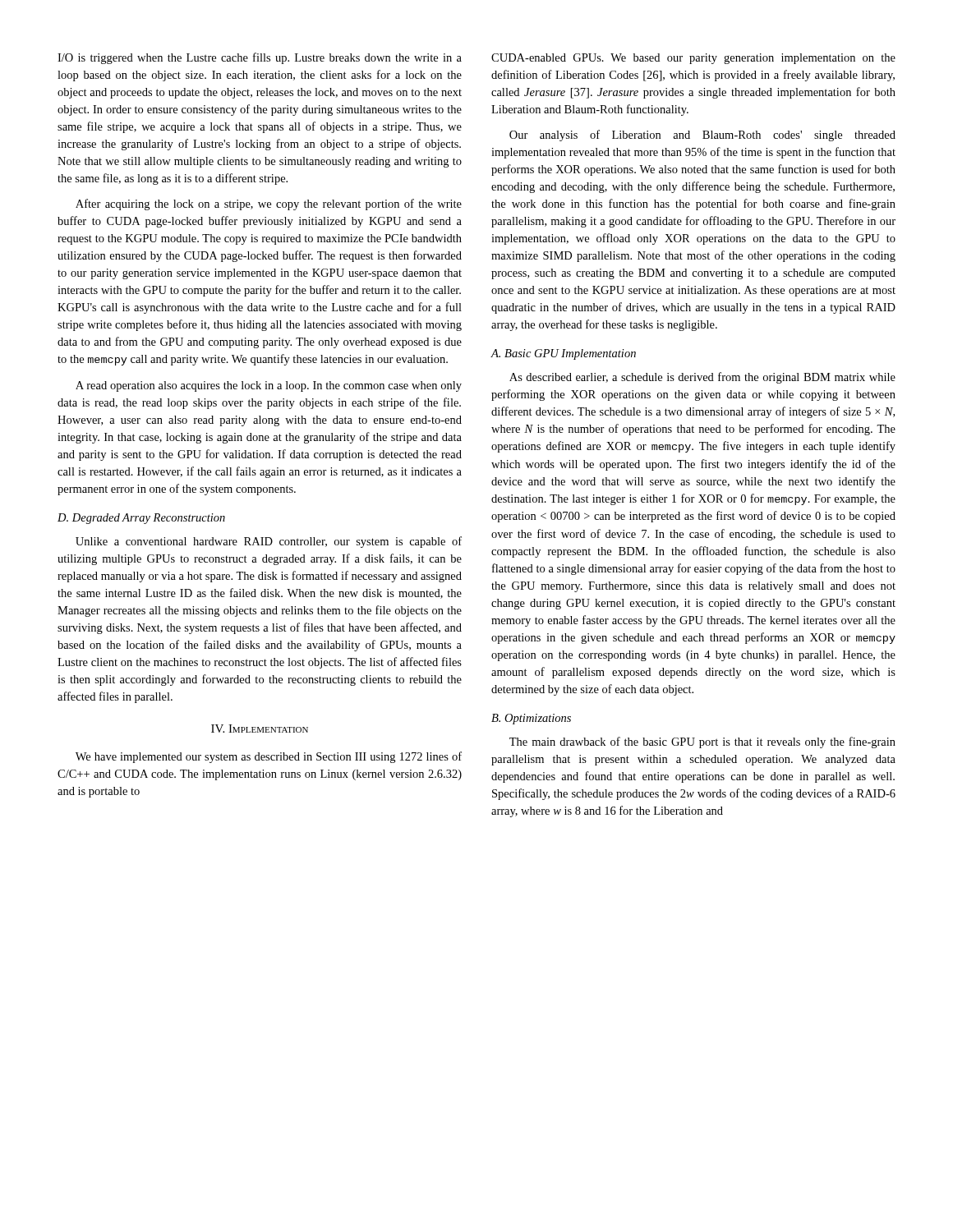Point to the passage starting "Our analysis of Liberation and Blaum-Roth codes'"
This screenshot has width=953, height=1232.
click(693, 230)
